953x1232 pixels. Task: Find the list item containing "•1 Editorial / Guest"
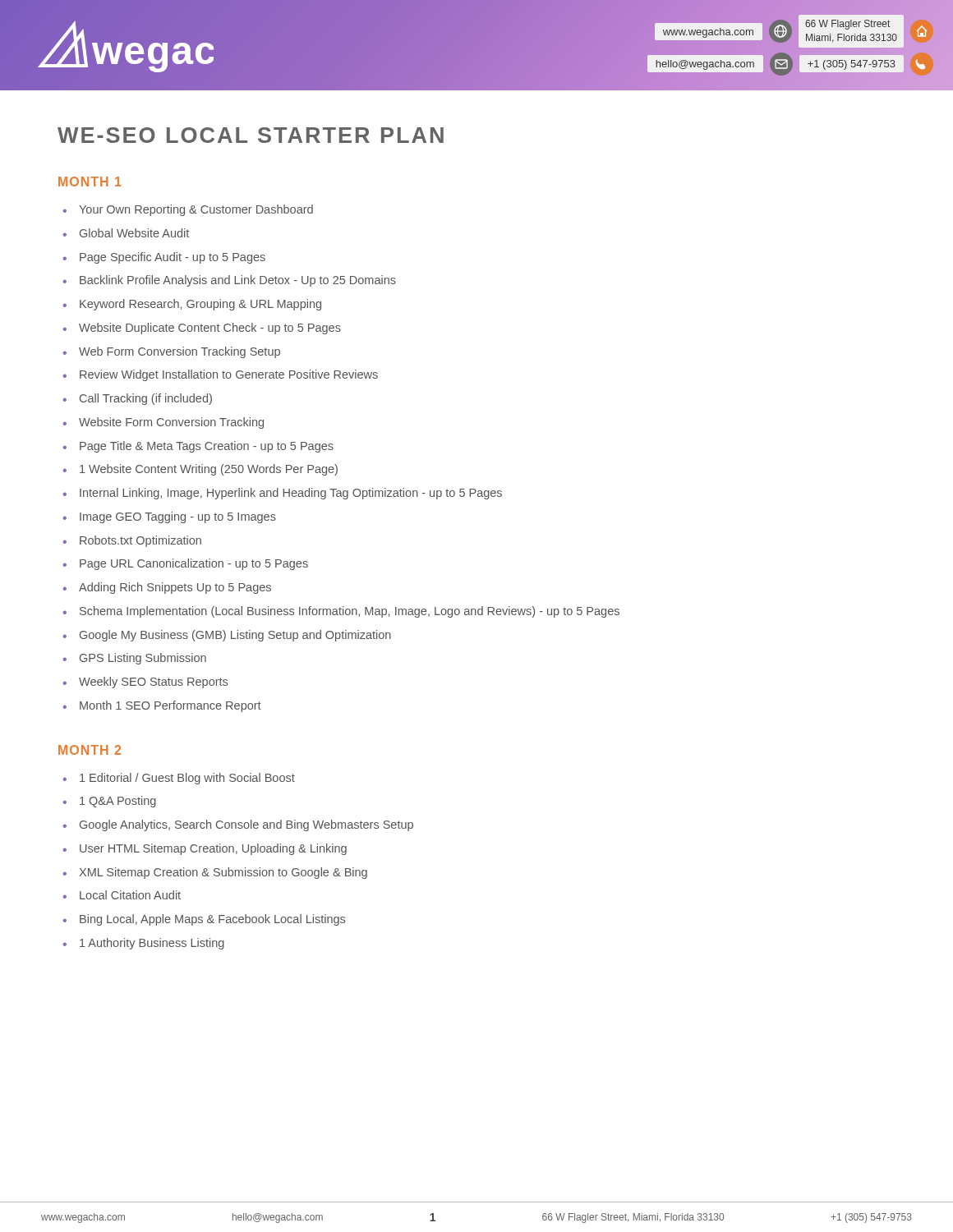179,778
